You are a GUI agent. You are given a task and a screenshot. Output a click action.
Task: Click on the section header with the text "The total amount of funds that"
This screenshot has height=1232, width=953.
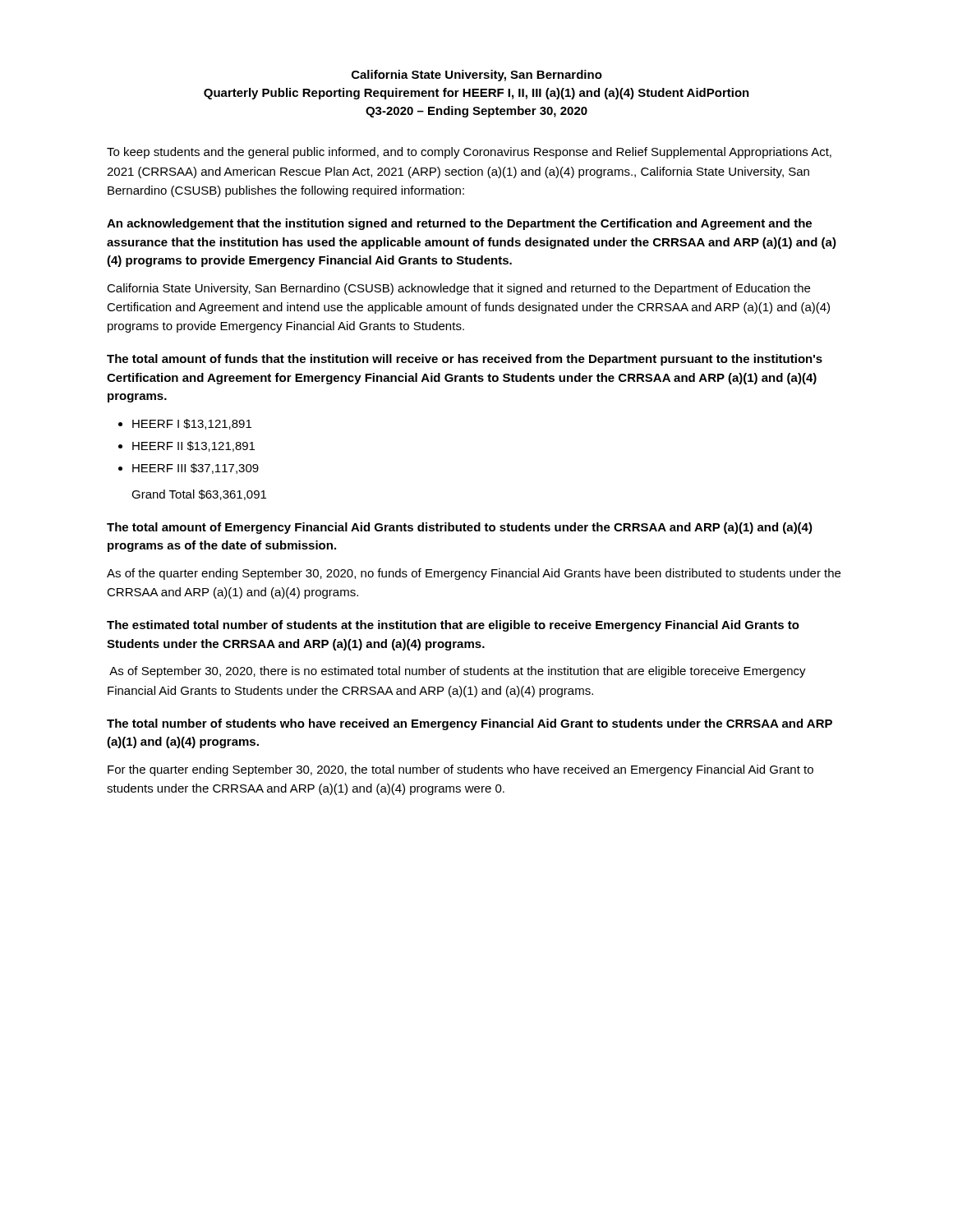click(465, 377)
